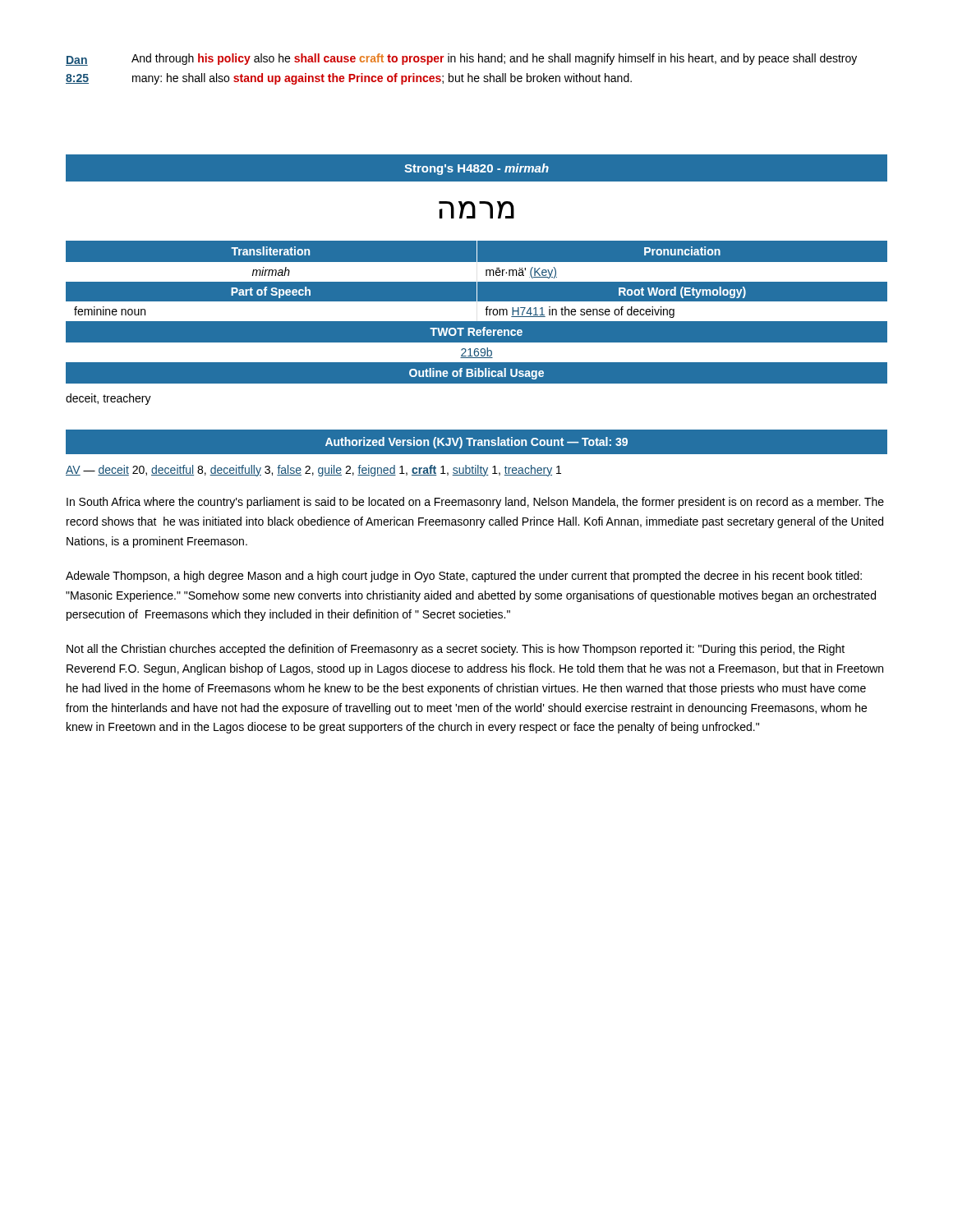Locate the block of text that opens with "Dan8:25 And through his policy also he shall"
The height and width of the screenshot is (1232, 953).
[476, 69]
